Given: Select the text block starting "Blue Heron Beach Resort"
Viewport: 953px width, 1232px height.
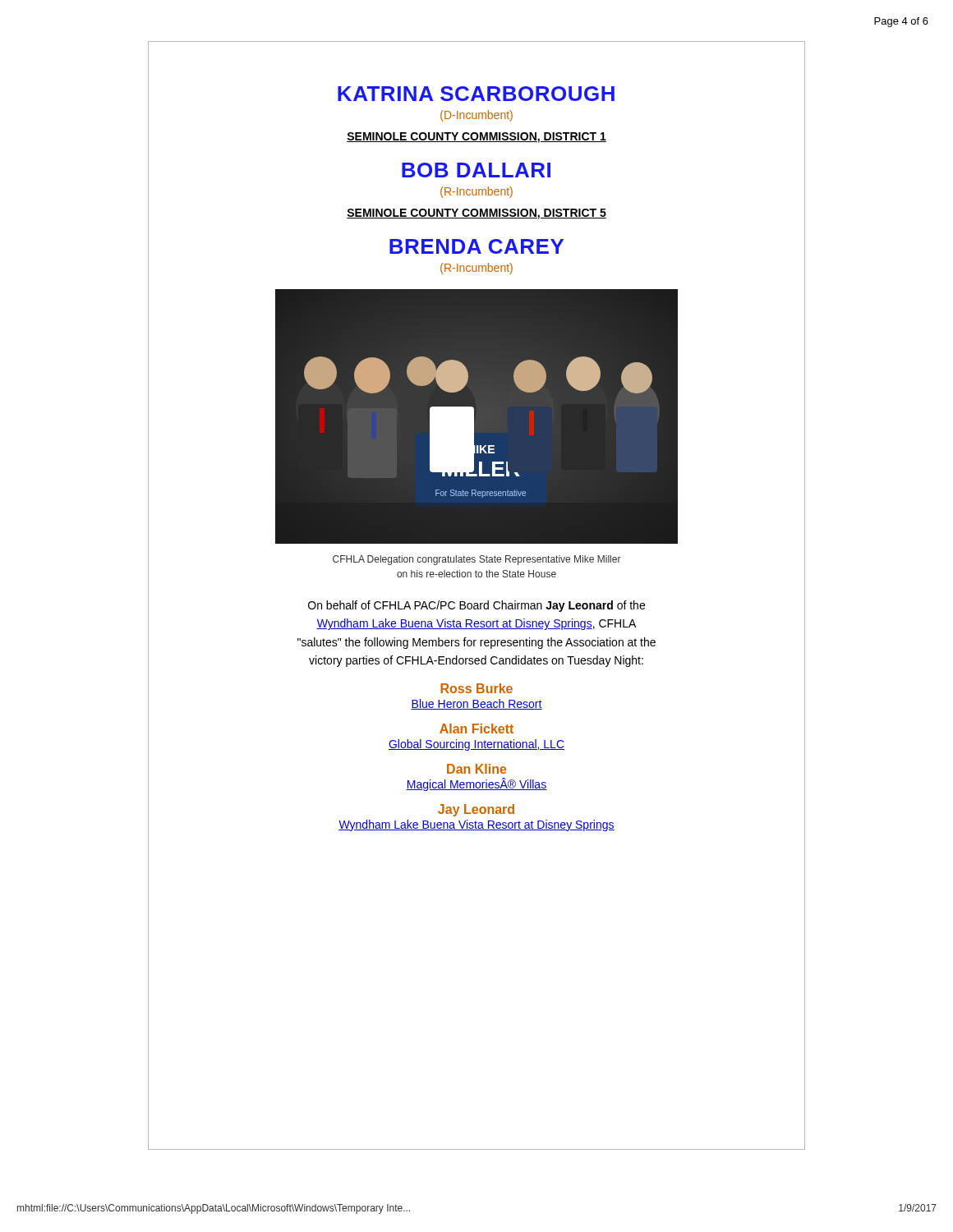Looking at the screenshot, I should (476, 704).
